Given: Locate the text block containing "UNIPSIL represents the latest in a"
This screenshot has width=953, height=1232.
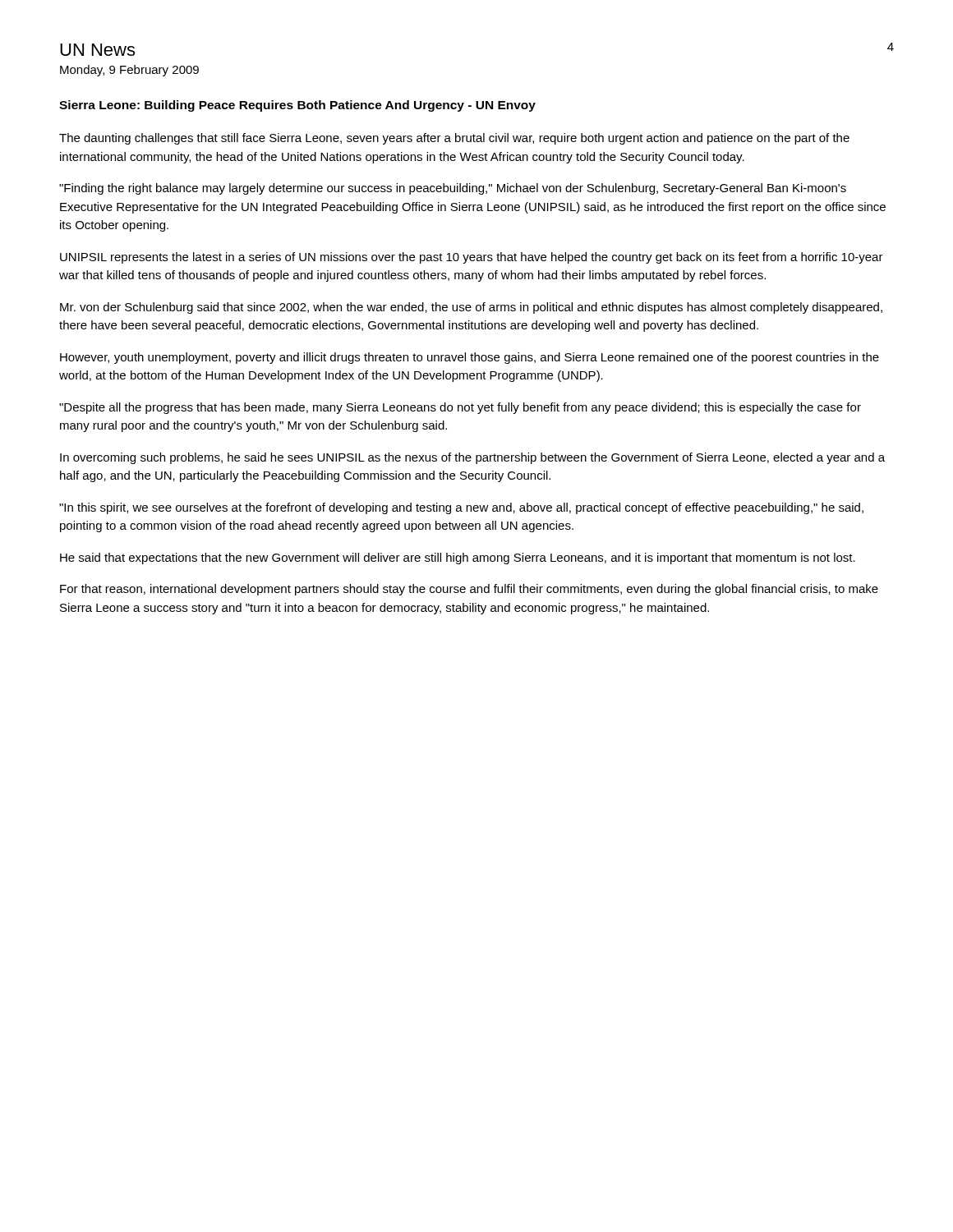Looking at the screenshot, I should coord(476,266).
